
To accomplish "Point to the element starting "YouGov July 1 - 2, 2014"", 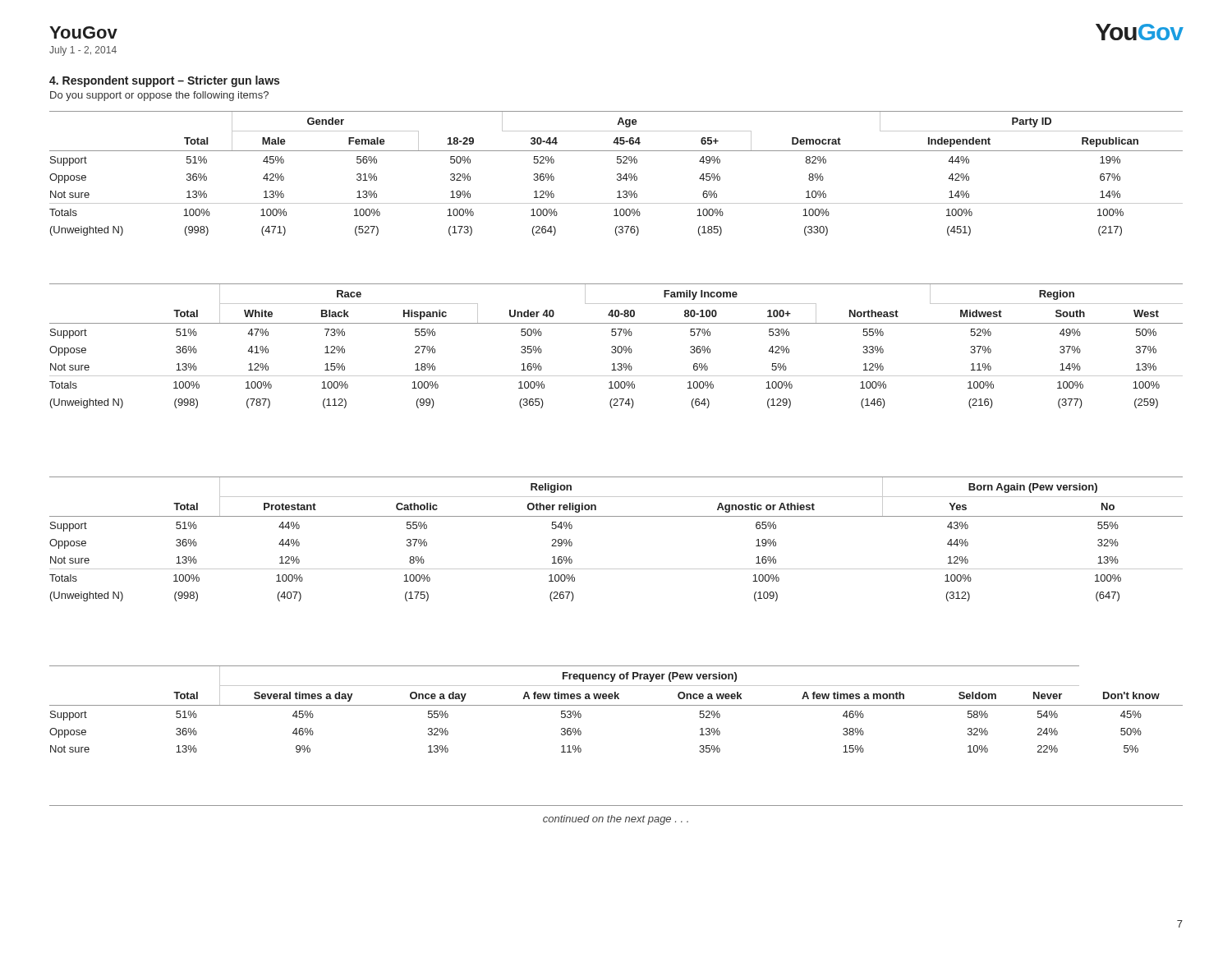I will (83, 40).
